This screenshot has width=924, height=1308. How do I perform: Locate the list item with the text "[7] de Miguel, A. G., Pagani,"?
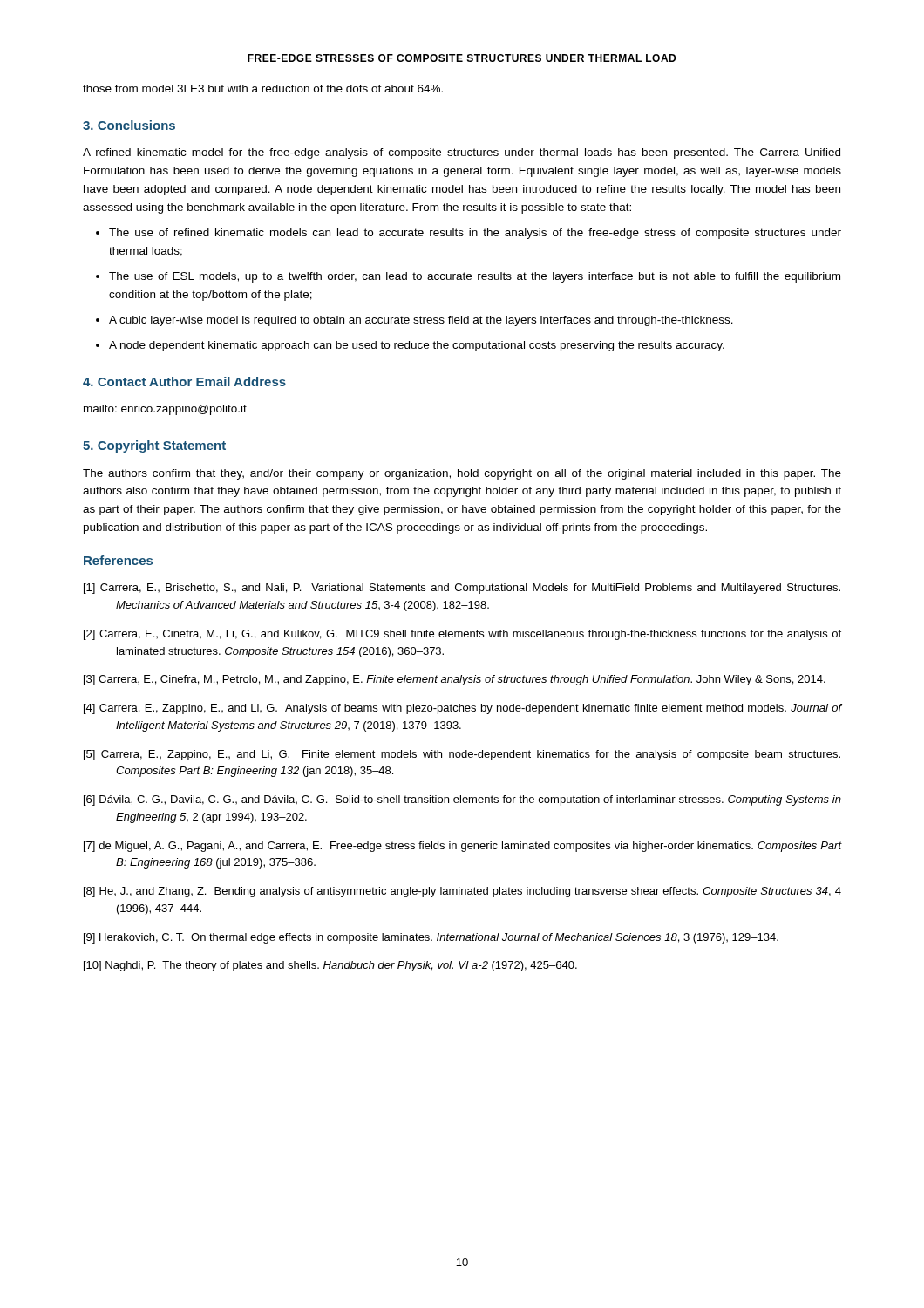coord(462,854)
